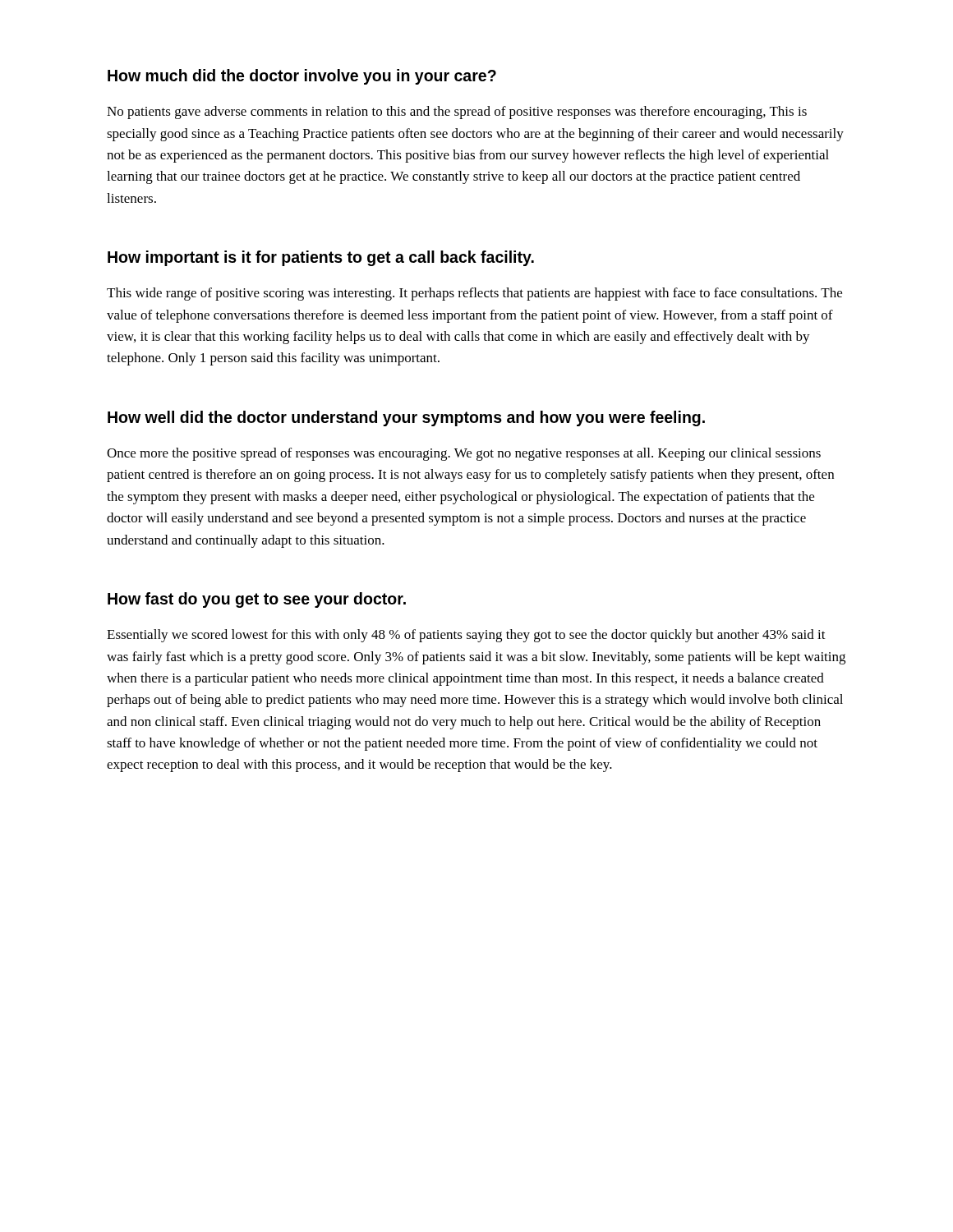Point to the section header beginning "How fast do you get to"
953x1232 pixels.
pos(257,599)
